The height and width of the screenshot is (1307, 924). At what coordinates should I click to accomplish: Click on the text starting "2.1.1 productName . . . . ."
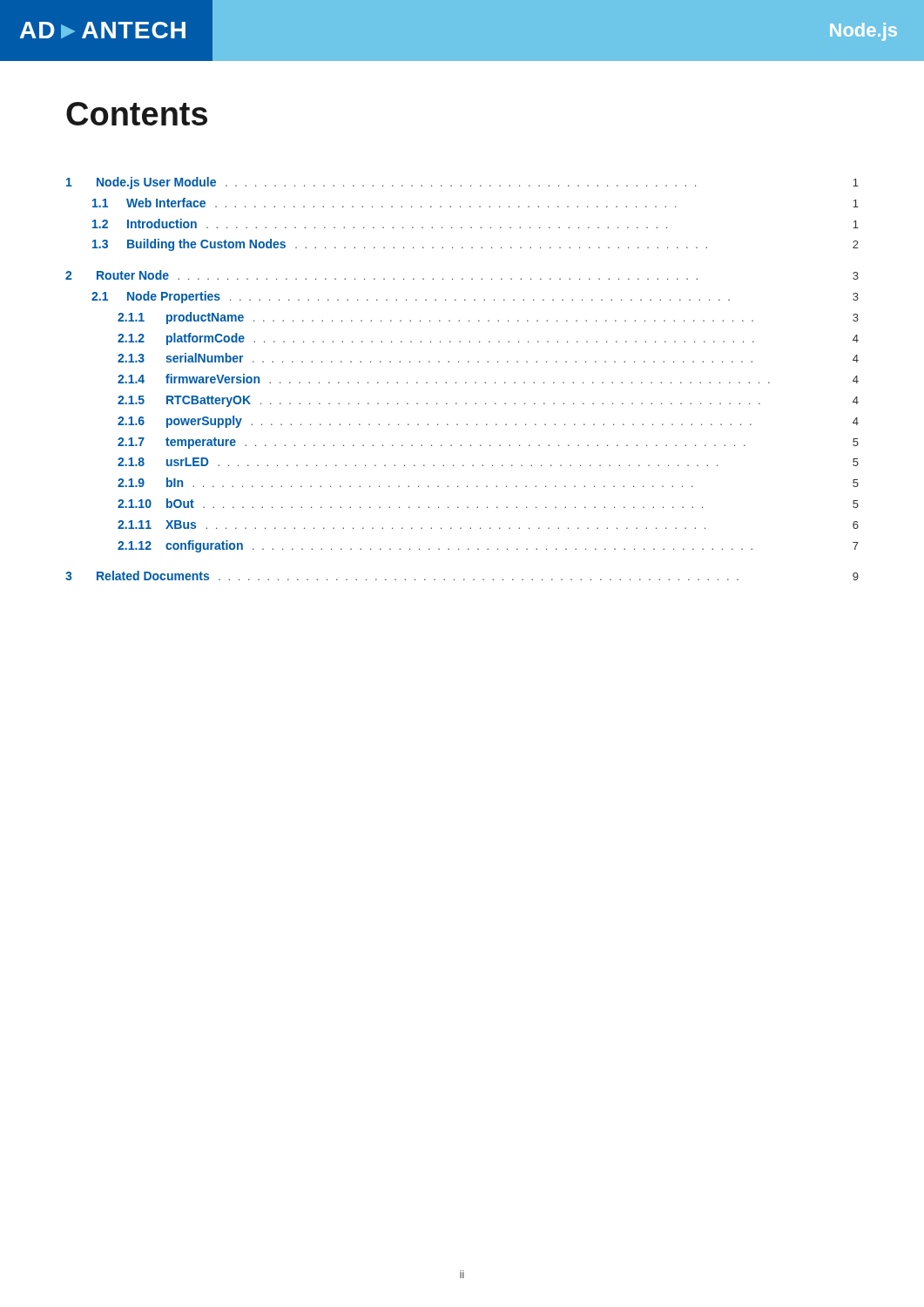pyautogui.click(x=488, y=318)
